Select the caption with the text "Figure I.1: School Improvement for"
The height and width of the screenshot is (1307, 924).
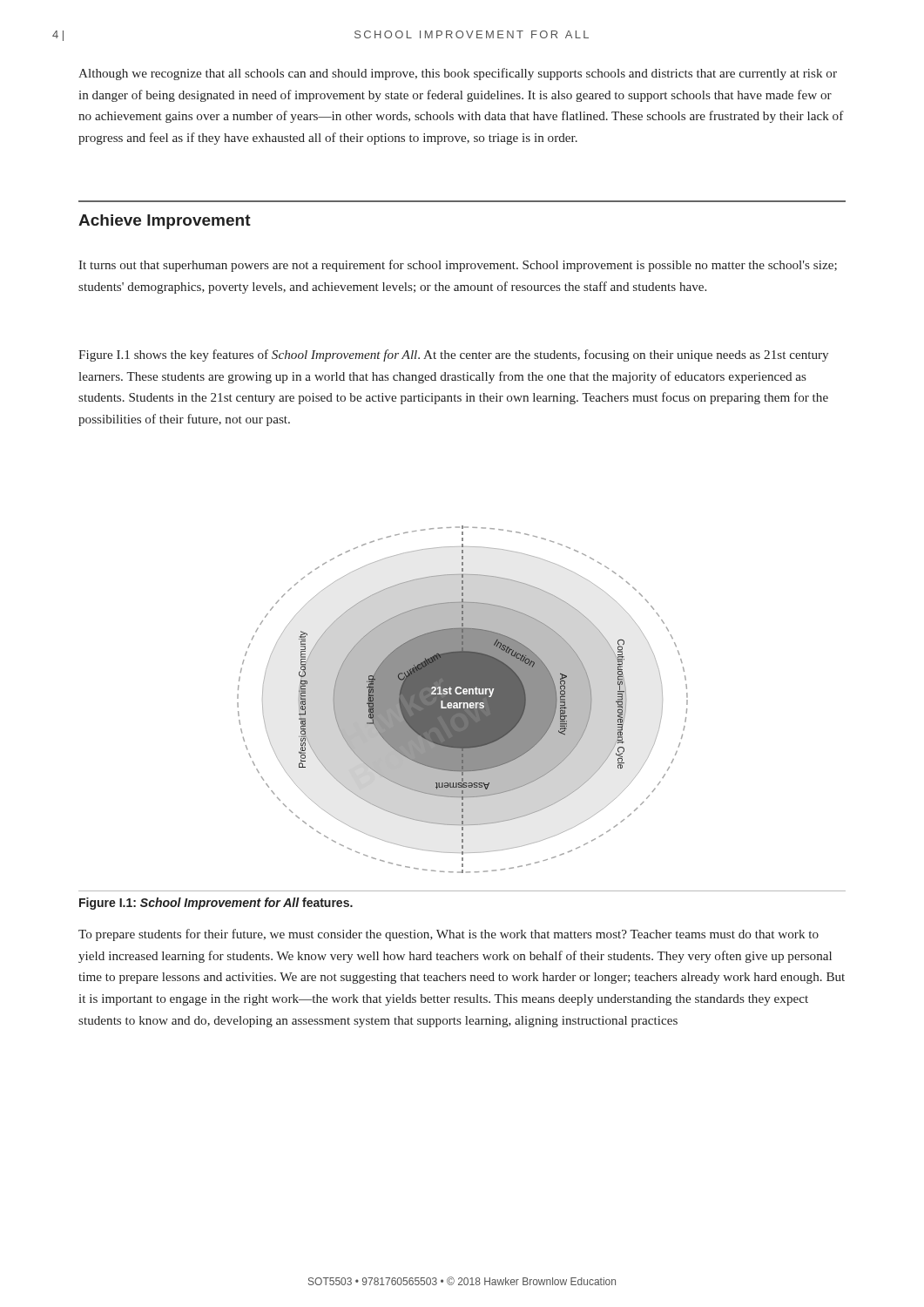(216, 903)
